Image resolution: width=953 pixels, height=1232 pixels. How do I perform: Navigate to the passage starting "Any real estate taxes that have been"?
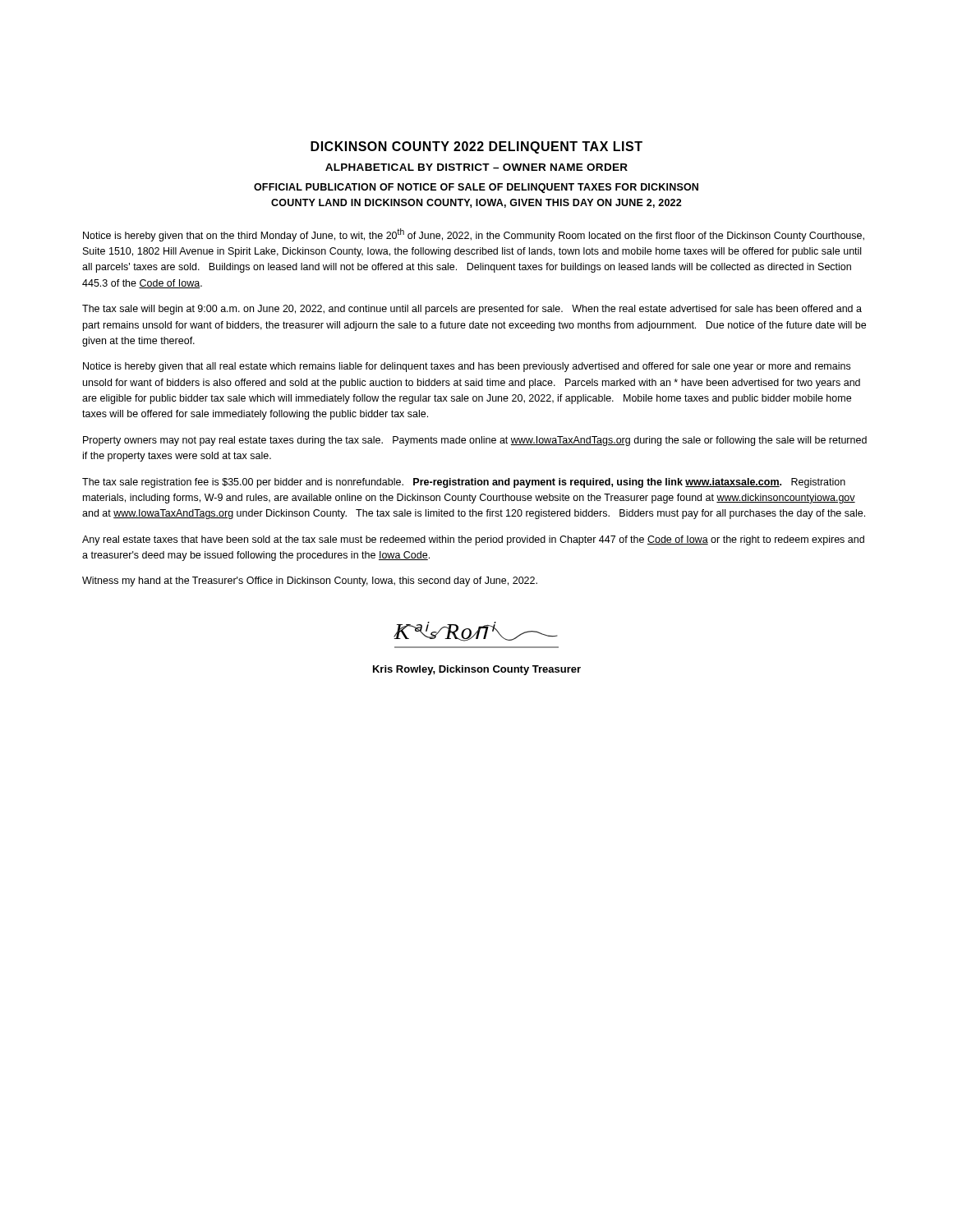(473, 547)
